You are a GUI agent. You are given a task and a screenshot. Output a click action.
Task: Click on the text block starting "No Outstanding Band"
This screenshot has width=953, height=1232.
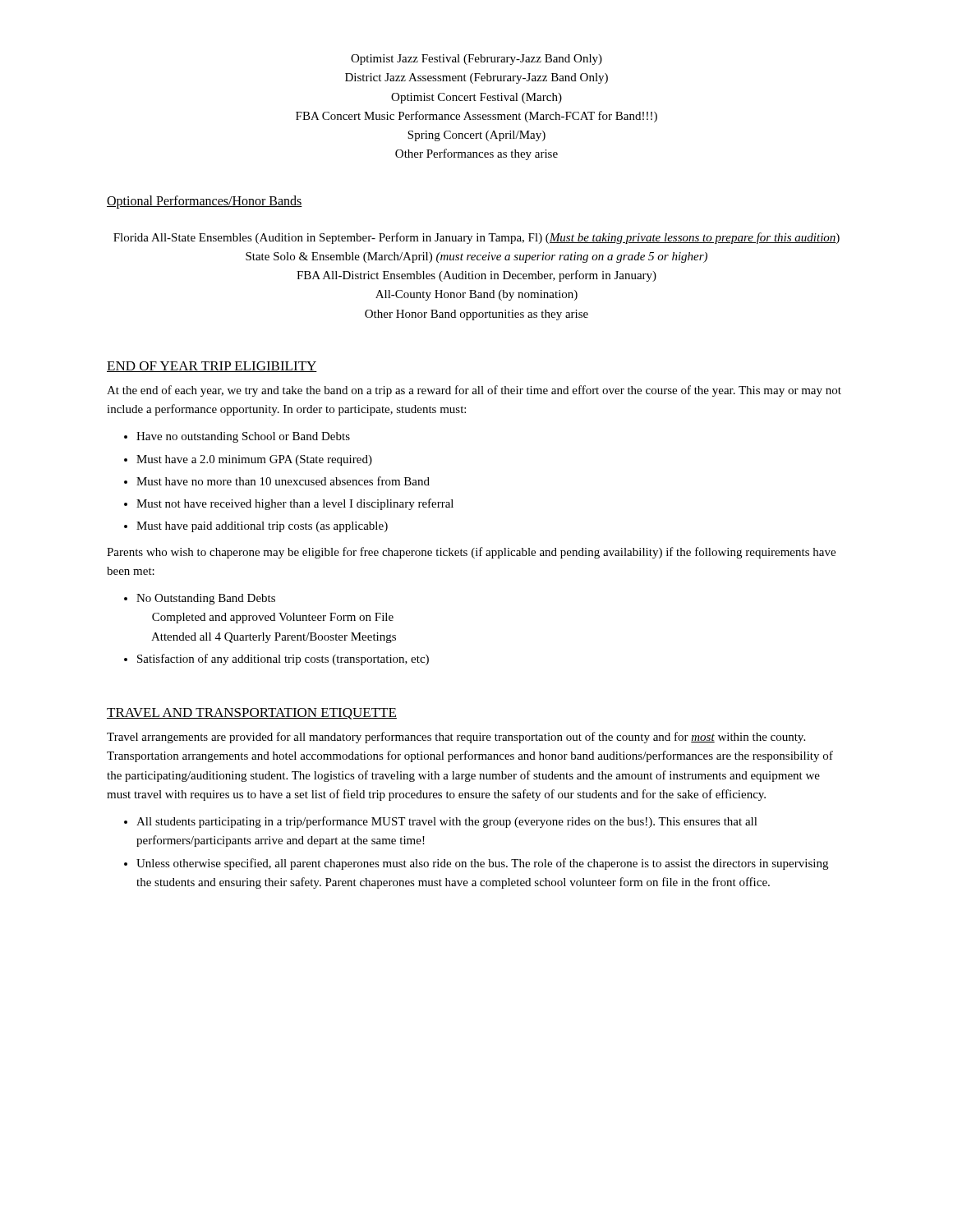coord(200,599)
